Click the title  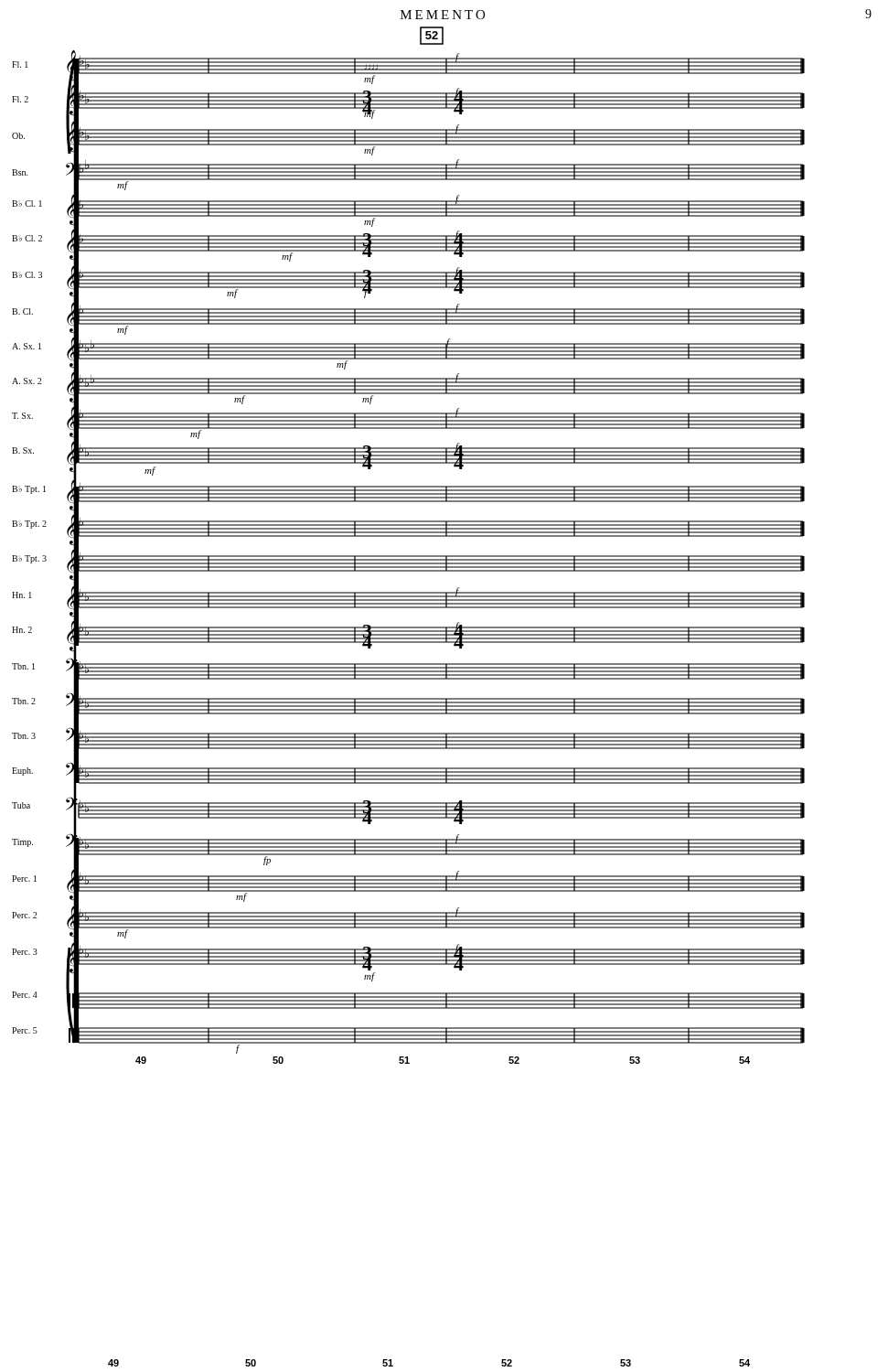(x=444, y=15)
